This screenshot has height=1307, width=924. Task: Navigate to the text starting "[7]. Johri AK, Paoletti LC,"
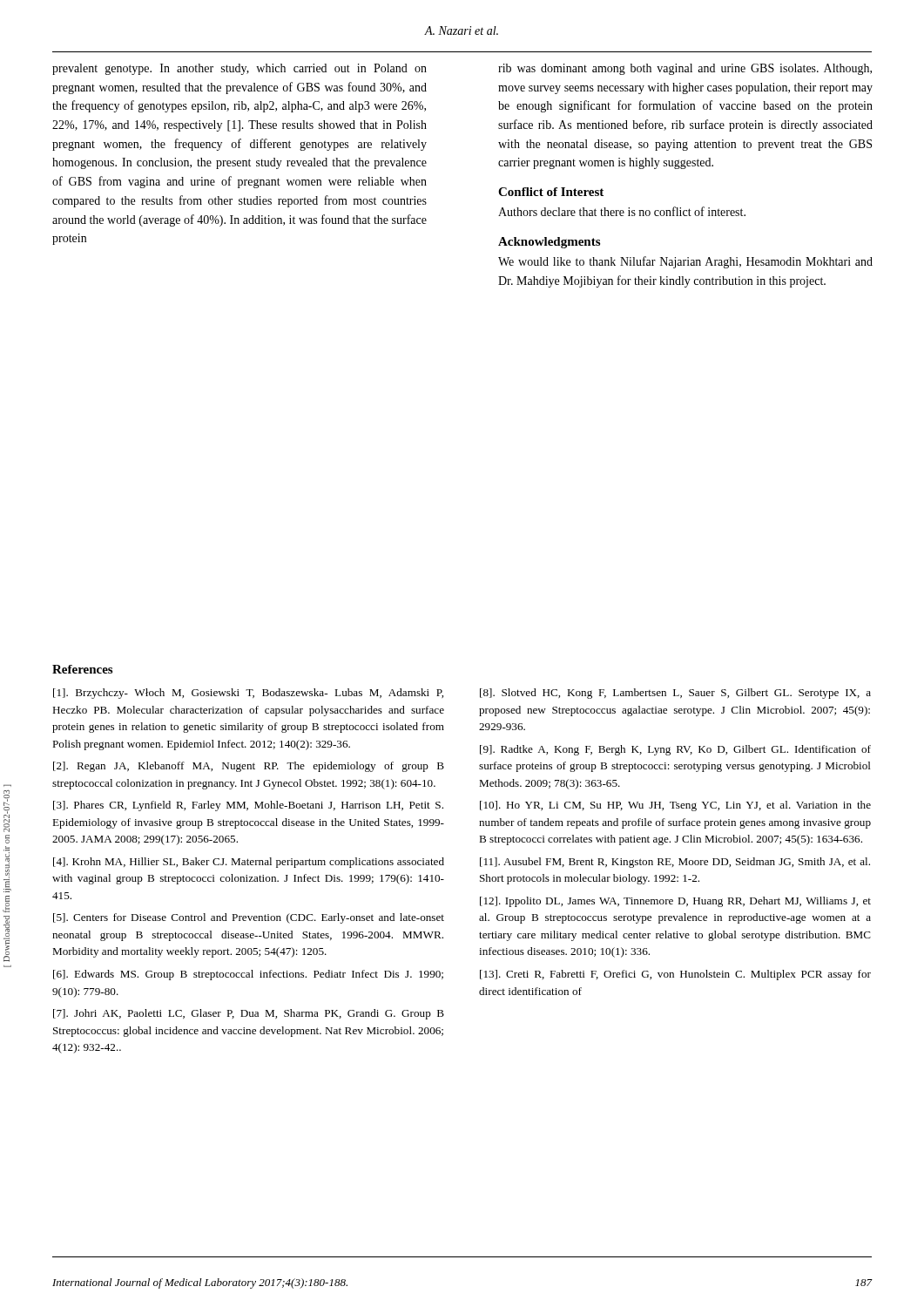tap(248, 1030)
